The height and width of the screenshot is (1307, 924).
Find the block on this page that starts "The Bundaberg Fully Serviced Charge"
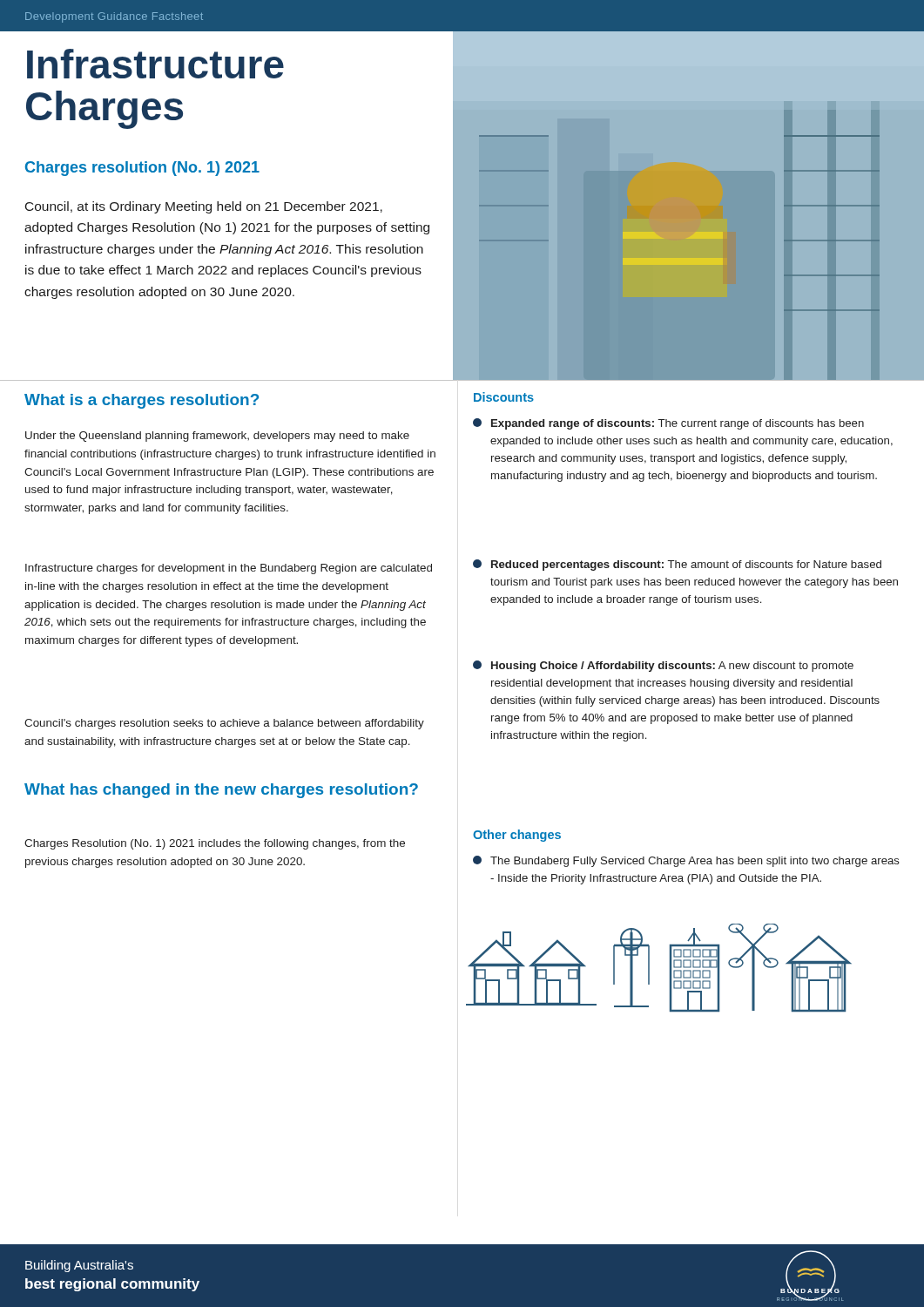686,870
